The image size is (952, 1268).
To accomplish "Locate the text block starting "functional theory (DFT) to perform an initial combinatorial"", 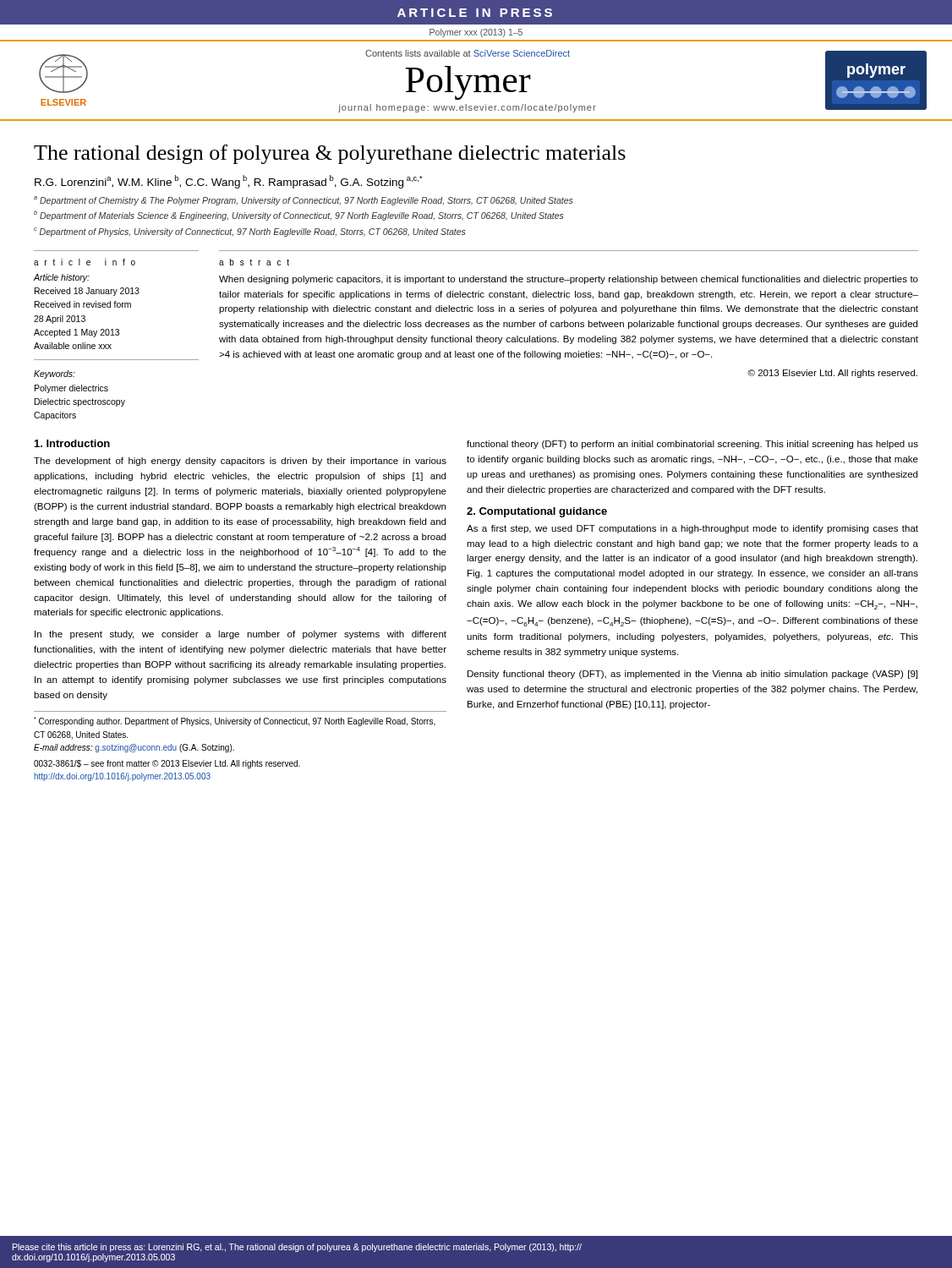I will pyautogui.click(x=692, y=467).
